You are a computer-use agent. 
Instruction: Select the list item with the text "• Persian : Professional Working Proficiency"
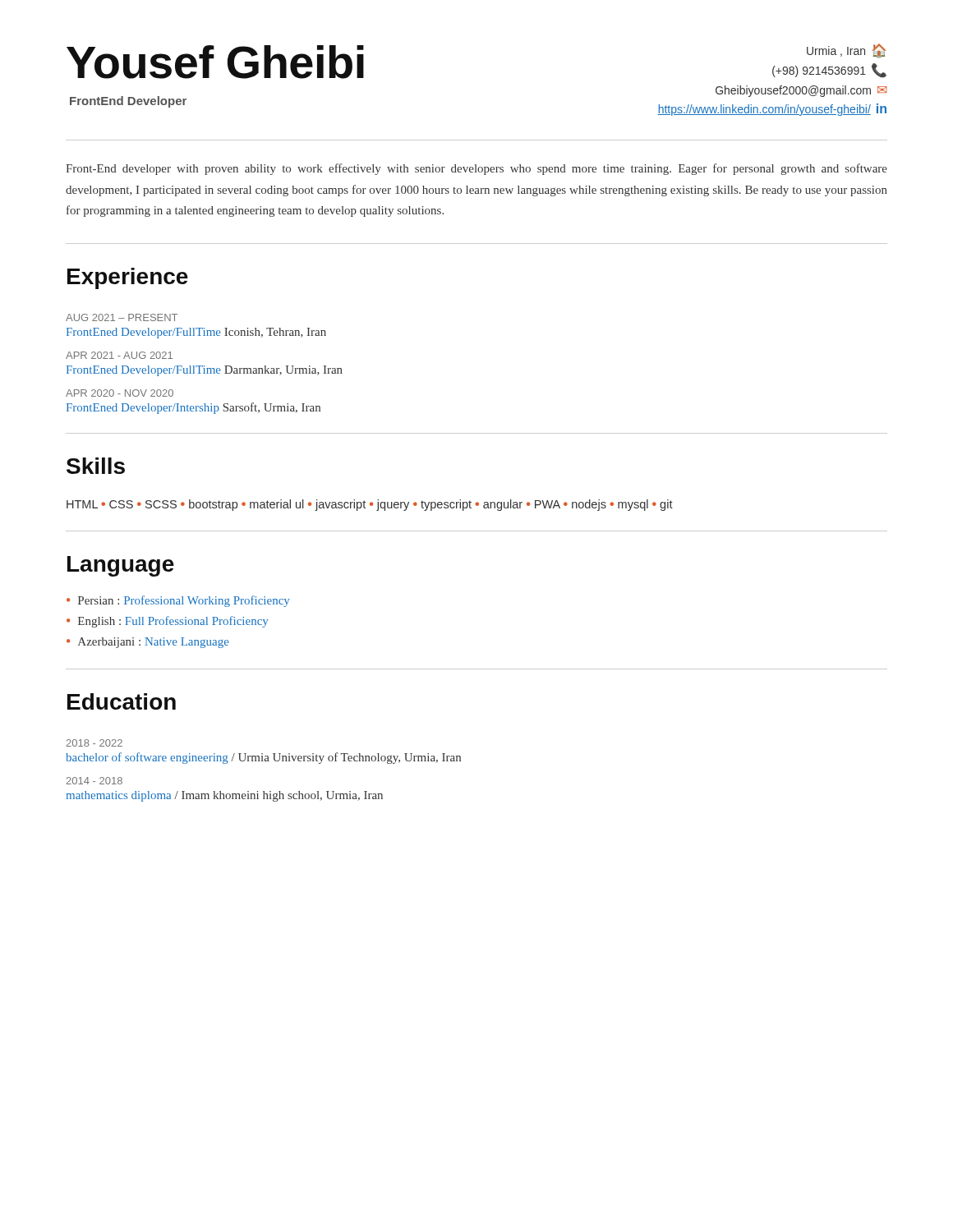point(178,600)
